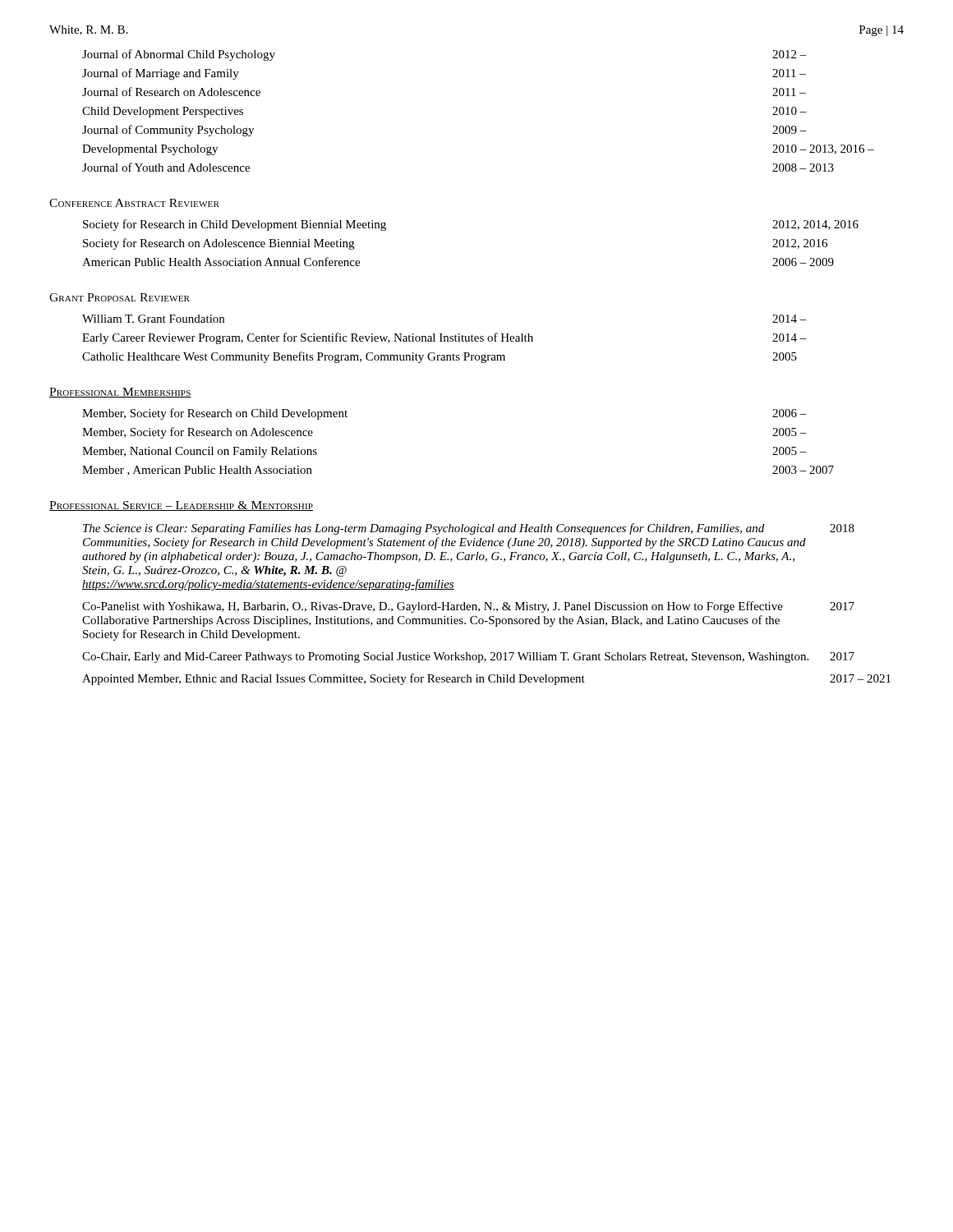Point to the element starting "Grant Proposal Reviewer"
Screen dimensions: 1232x953
[x=120, y=297]
